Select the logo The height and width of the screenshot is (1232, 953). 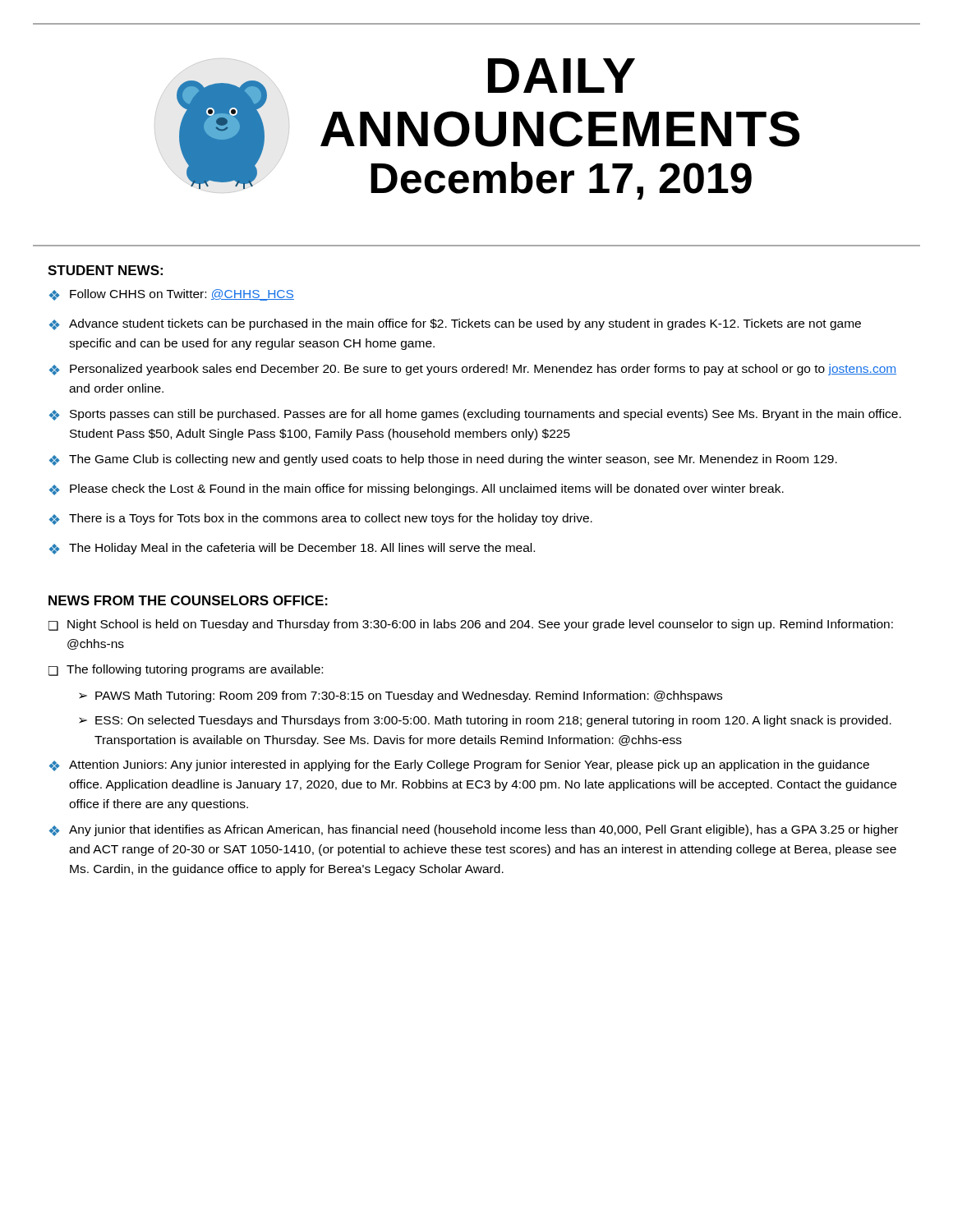tap(223, 125)
